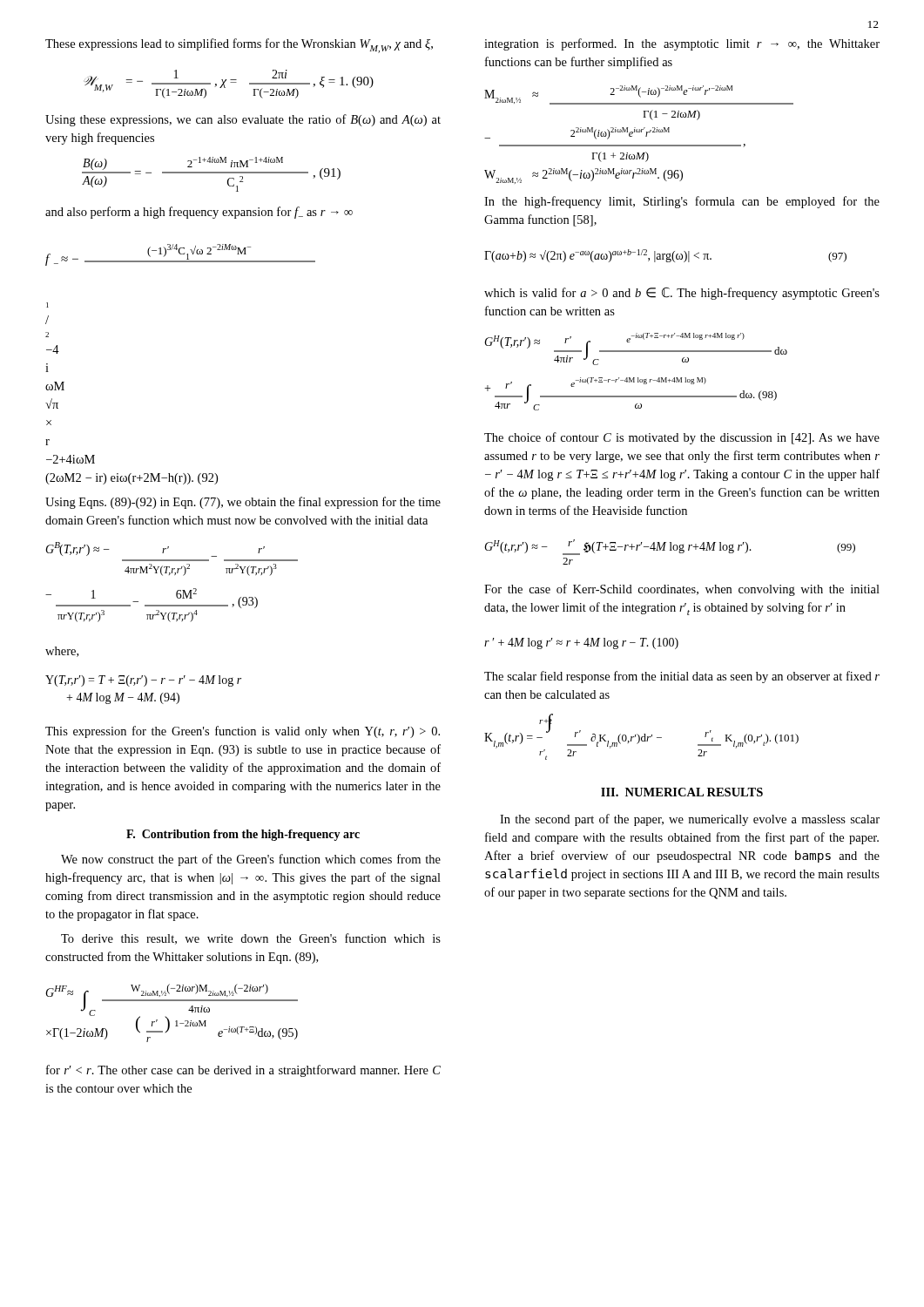This screenshot has width=924, height=1307.
Task: Click the formula that begins "𝒲 M,W = − 1 Γ(1−2iωM) , χ"
Action: click(x=243, y=83)
